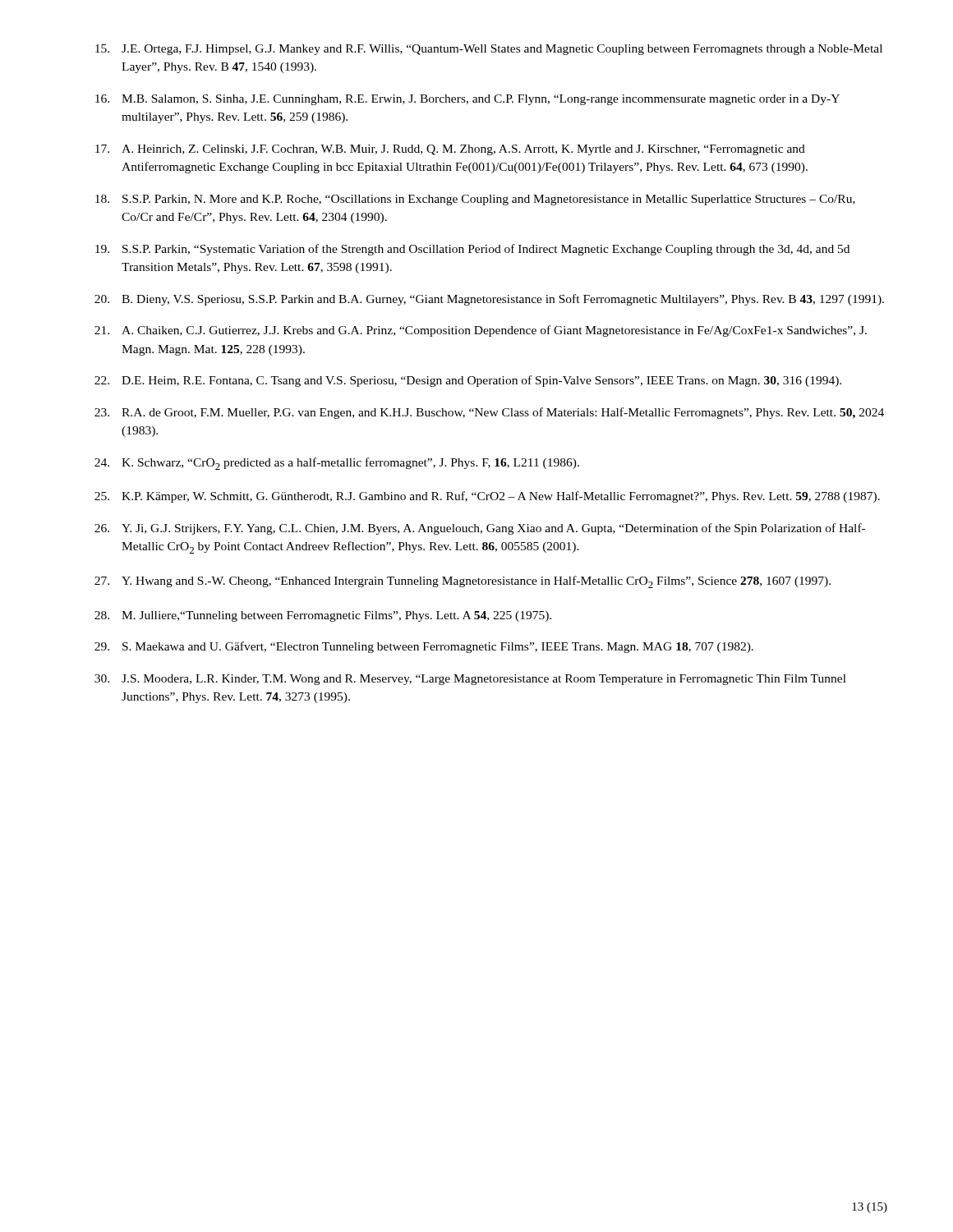Select the list item that reads "27. Y. Hwang and S.-W. Cheong, “Enhanced"
This screenshot has height=1232, width=953.
(x=476, y=582)
